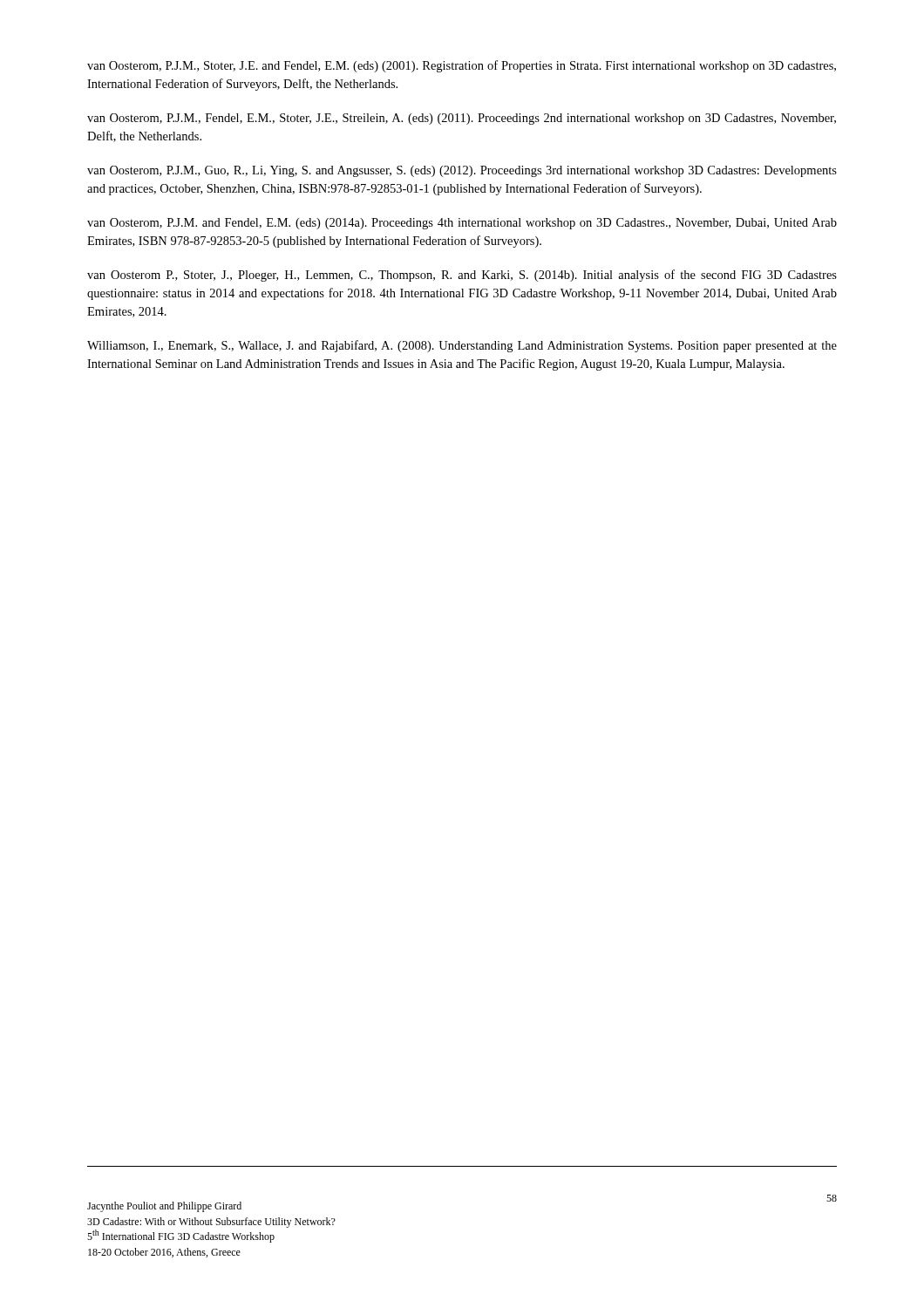The height and width of the screenshot is (1308, 924).
Task: Navigate to the passage starting "Williamson, I., Enemark, S., Wallace,"
Action: pos(462,355)
